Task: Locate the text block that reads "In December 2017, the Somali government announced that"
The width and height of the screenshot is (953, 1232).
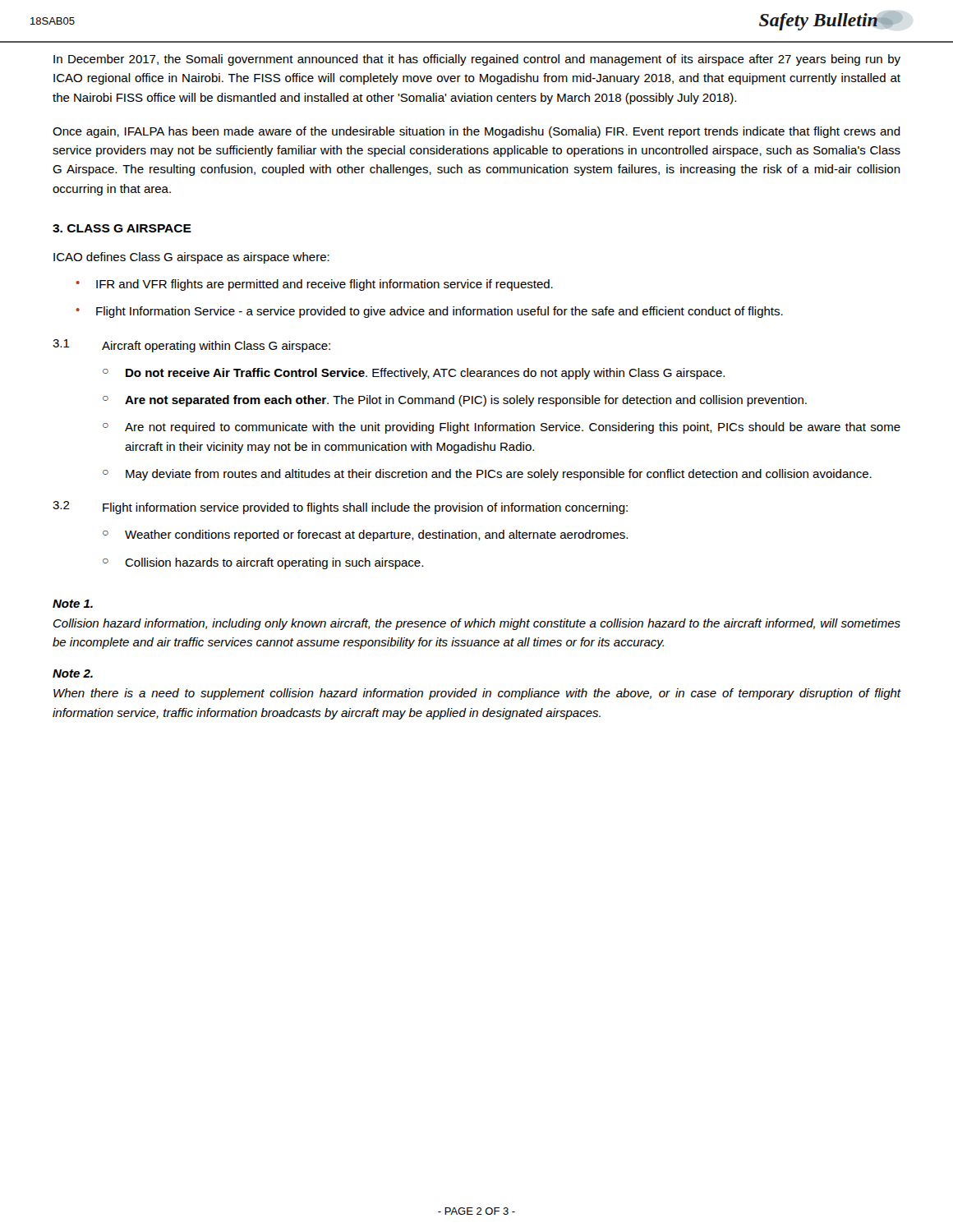Action: click(x=476, y=78)
